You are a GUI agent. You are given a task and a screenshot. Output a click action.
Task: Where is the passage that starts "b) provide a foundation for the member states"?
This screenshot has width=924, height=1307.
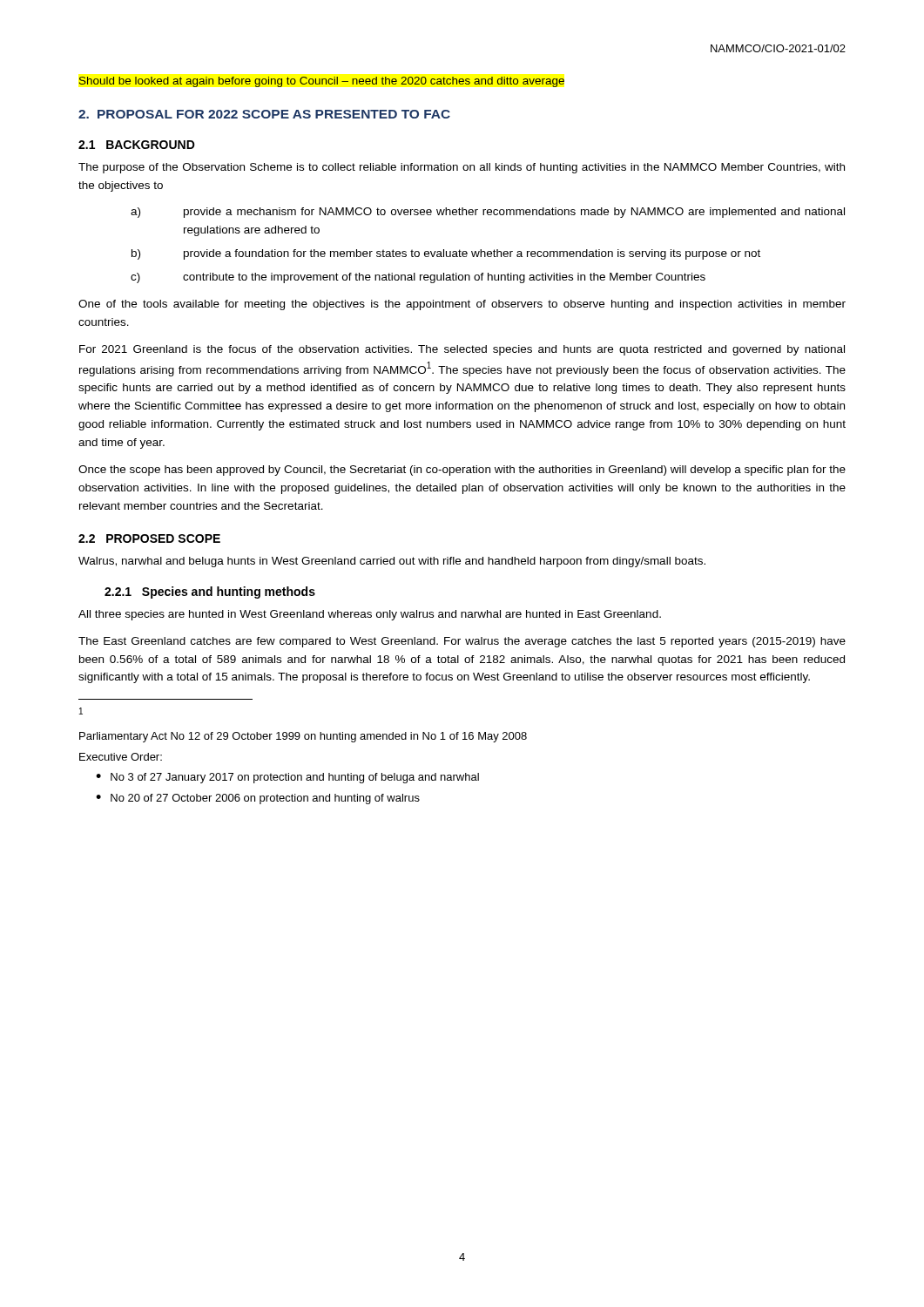point(462,254)
